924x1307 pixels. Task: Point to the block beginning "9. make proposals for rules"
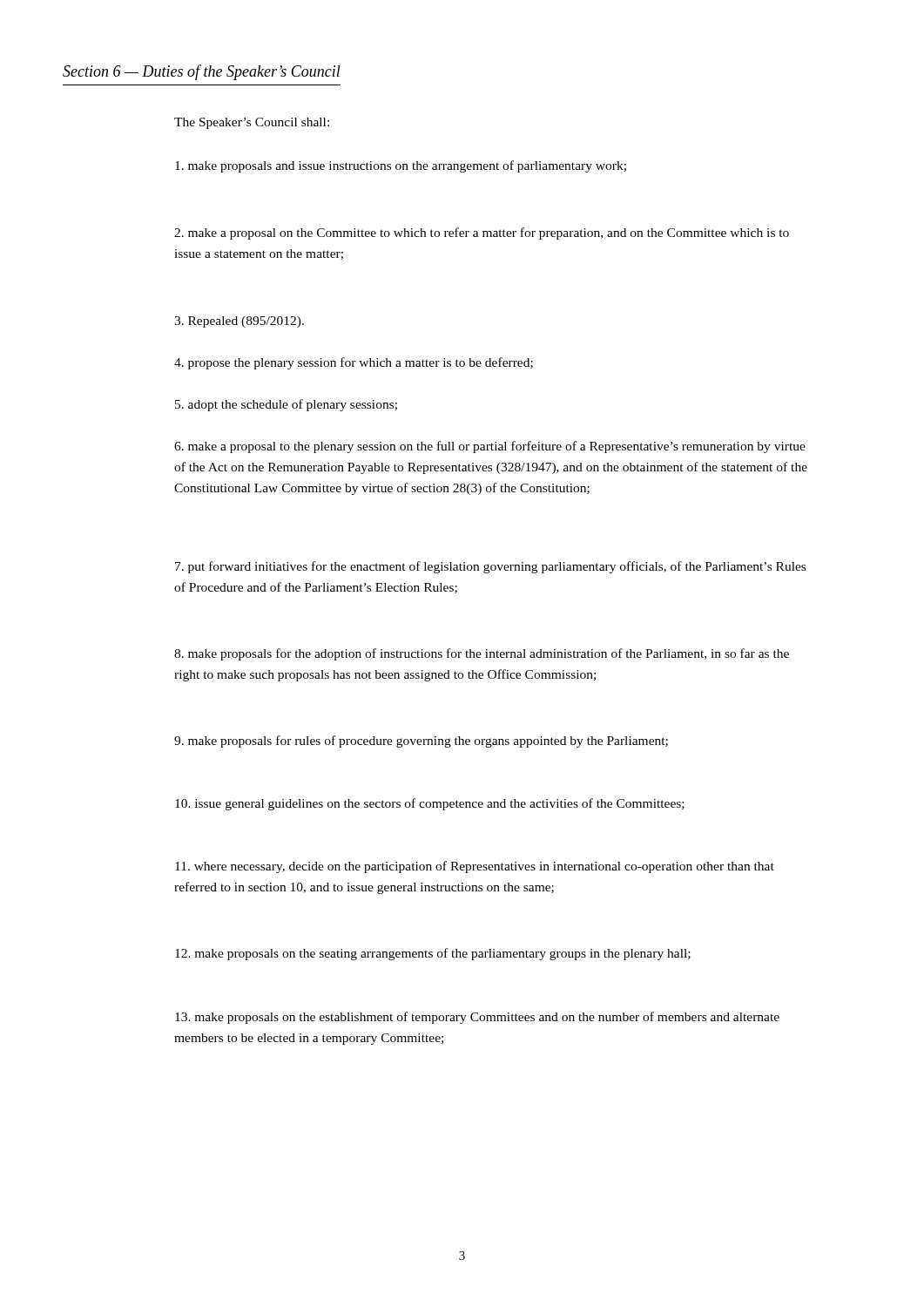pyautogui.click(x=421, y=740)
